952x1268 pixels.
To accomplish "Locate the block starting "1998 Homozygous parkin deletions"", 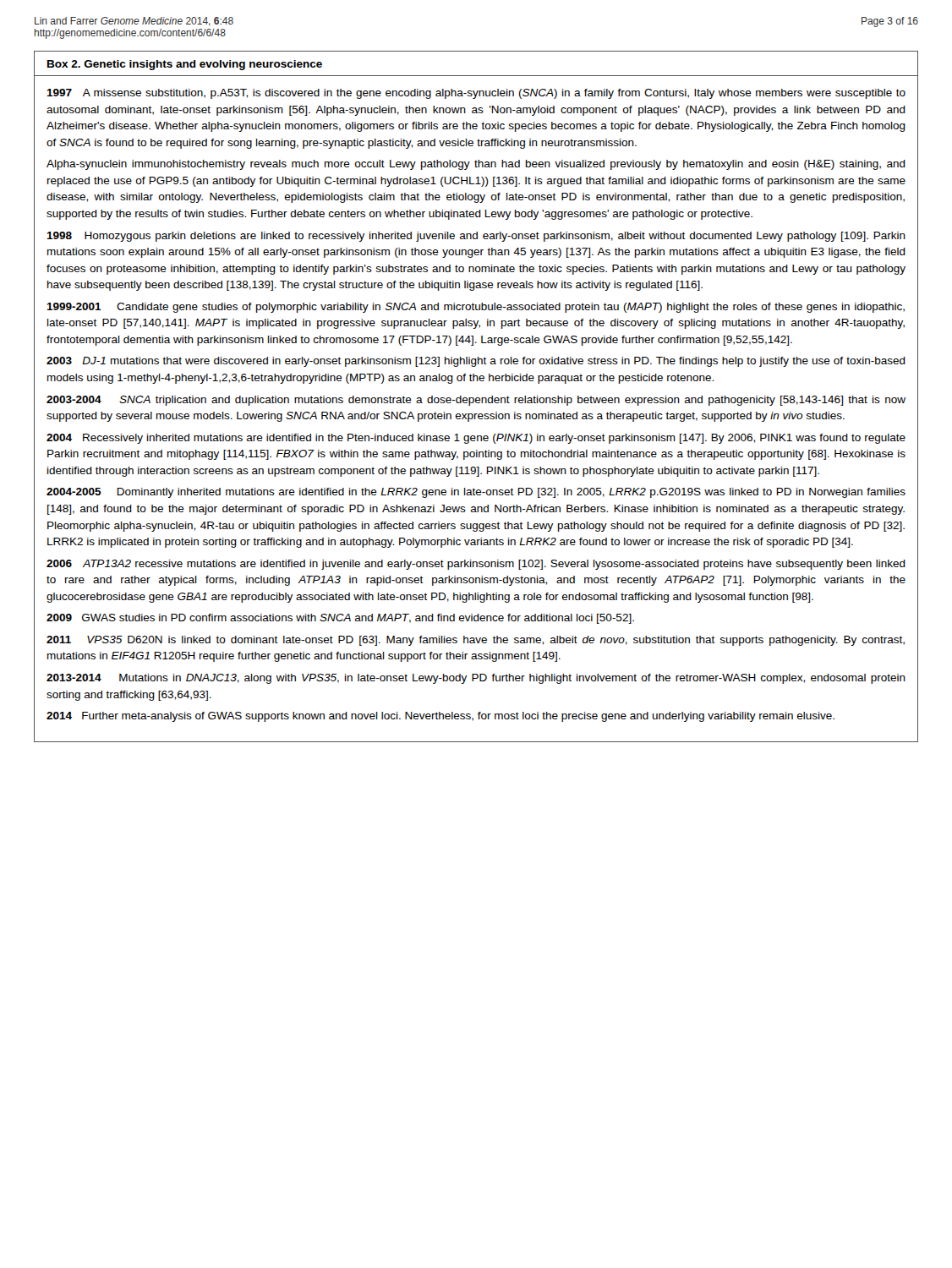I will pos(476,260).
